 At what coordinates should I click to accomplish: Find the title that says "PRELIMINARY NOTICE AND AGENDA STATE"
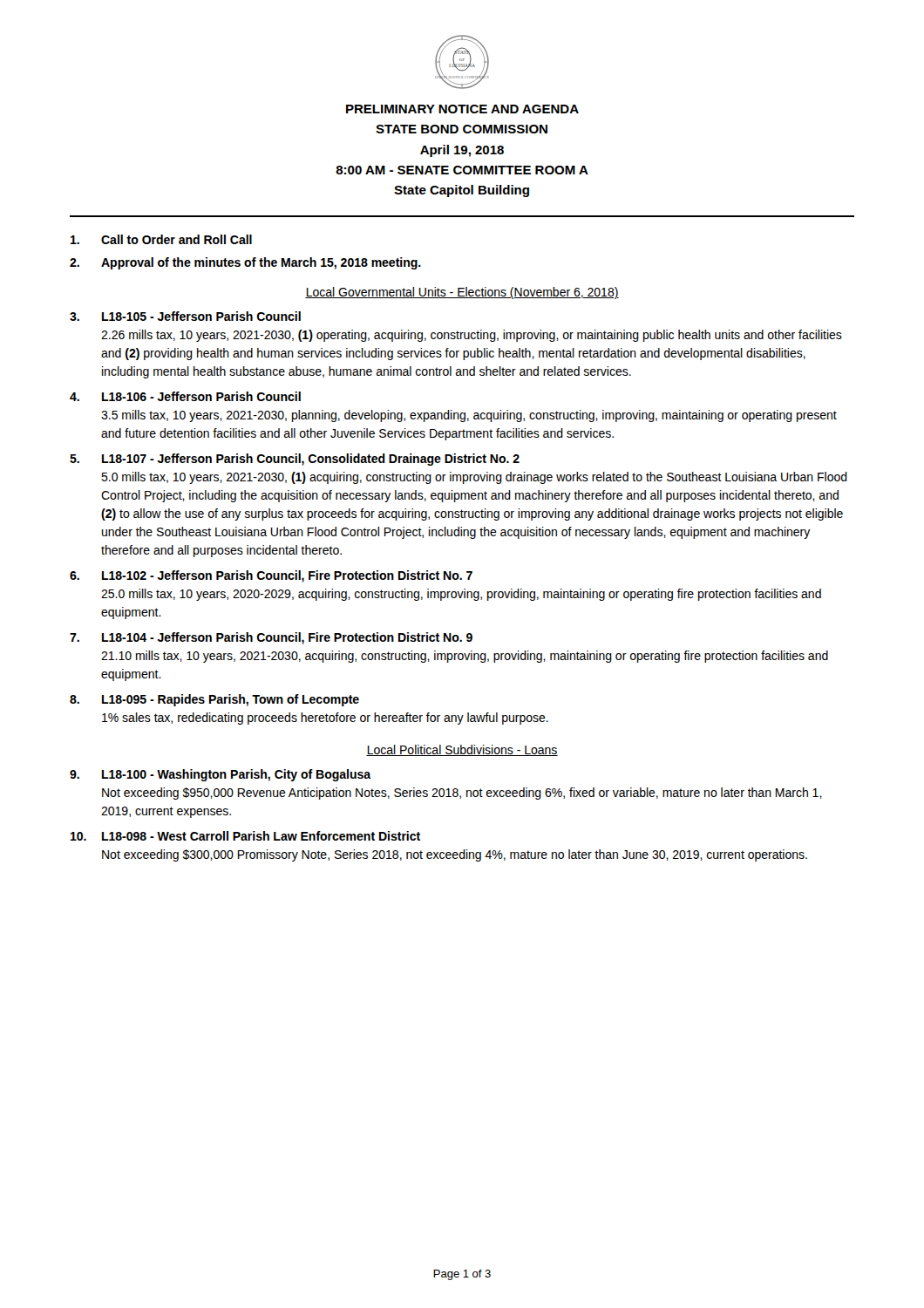click(x=462, y=149)
